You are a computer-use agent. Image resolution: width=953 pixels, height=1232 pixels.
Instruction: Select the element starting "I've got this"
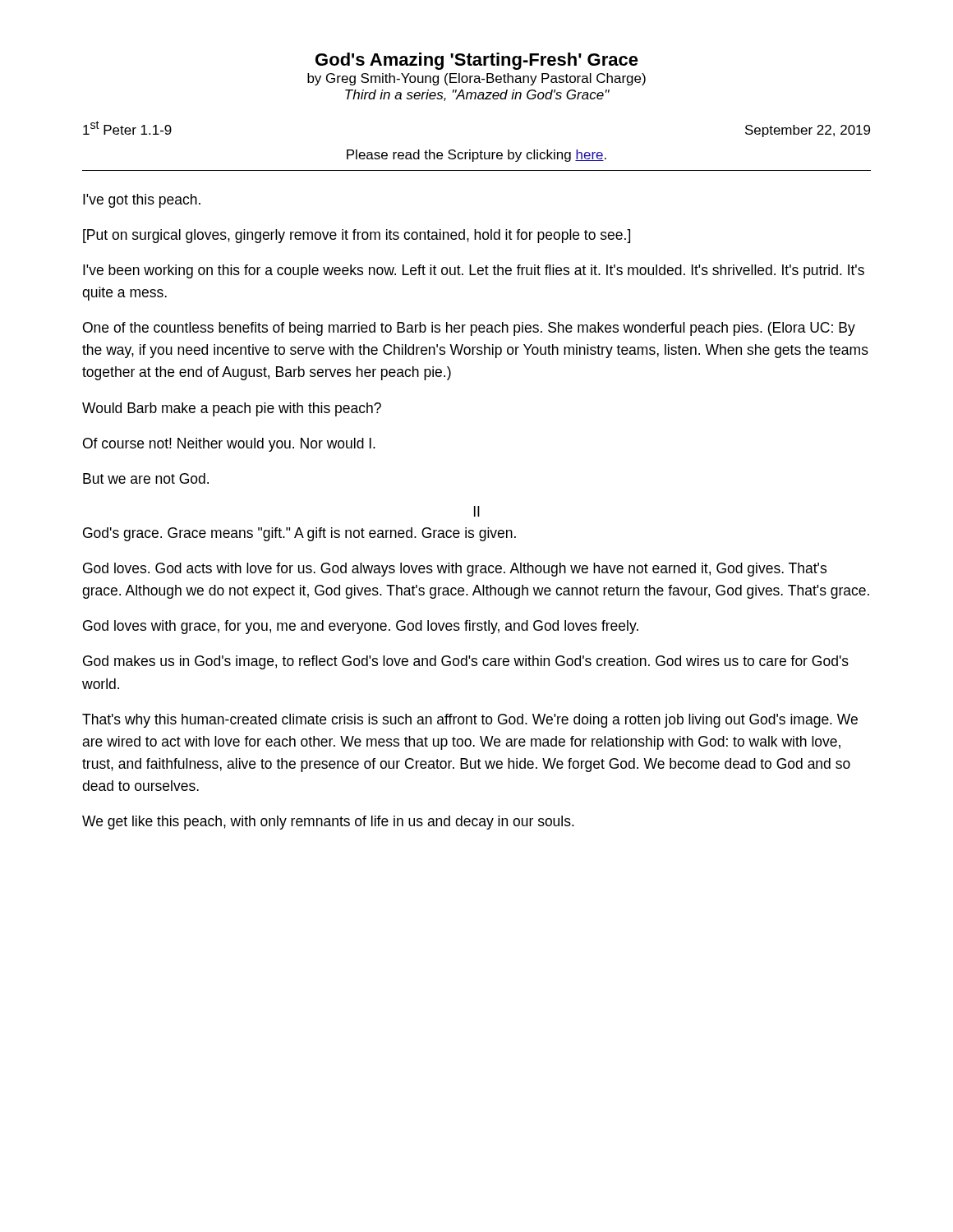point(142,199)
